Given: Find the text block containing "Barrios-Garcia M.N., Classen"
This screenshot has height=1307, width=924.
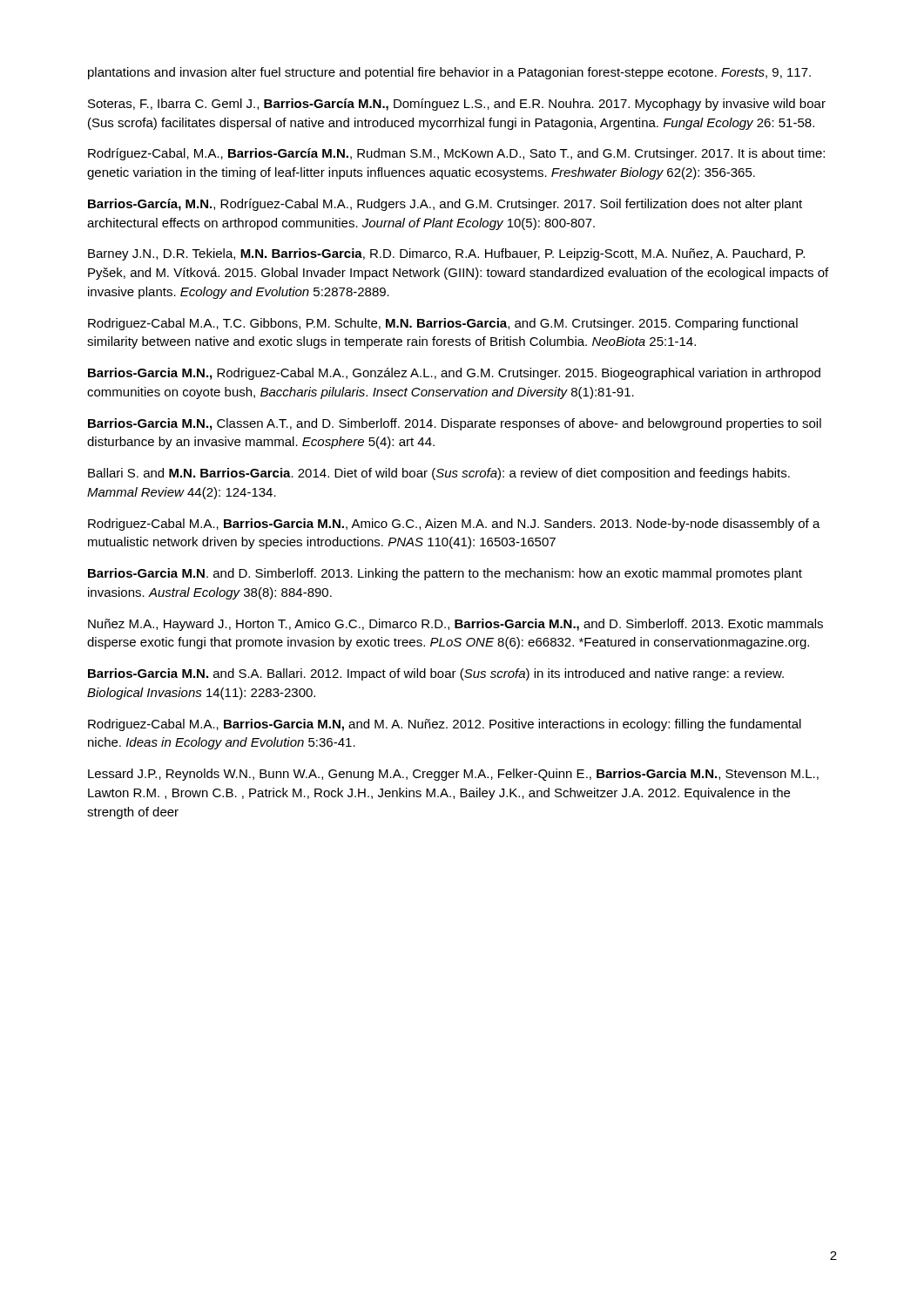Looking at the screenshot, I should click(454, 432).
